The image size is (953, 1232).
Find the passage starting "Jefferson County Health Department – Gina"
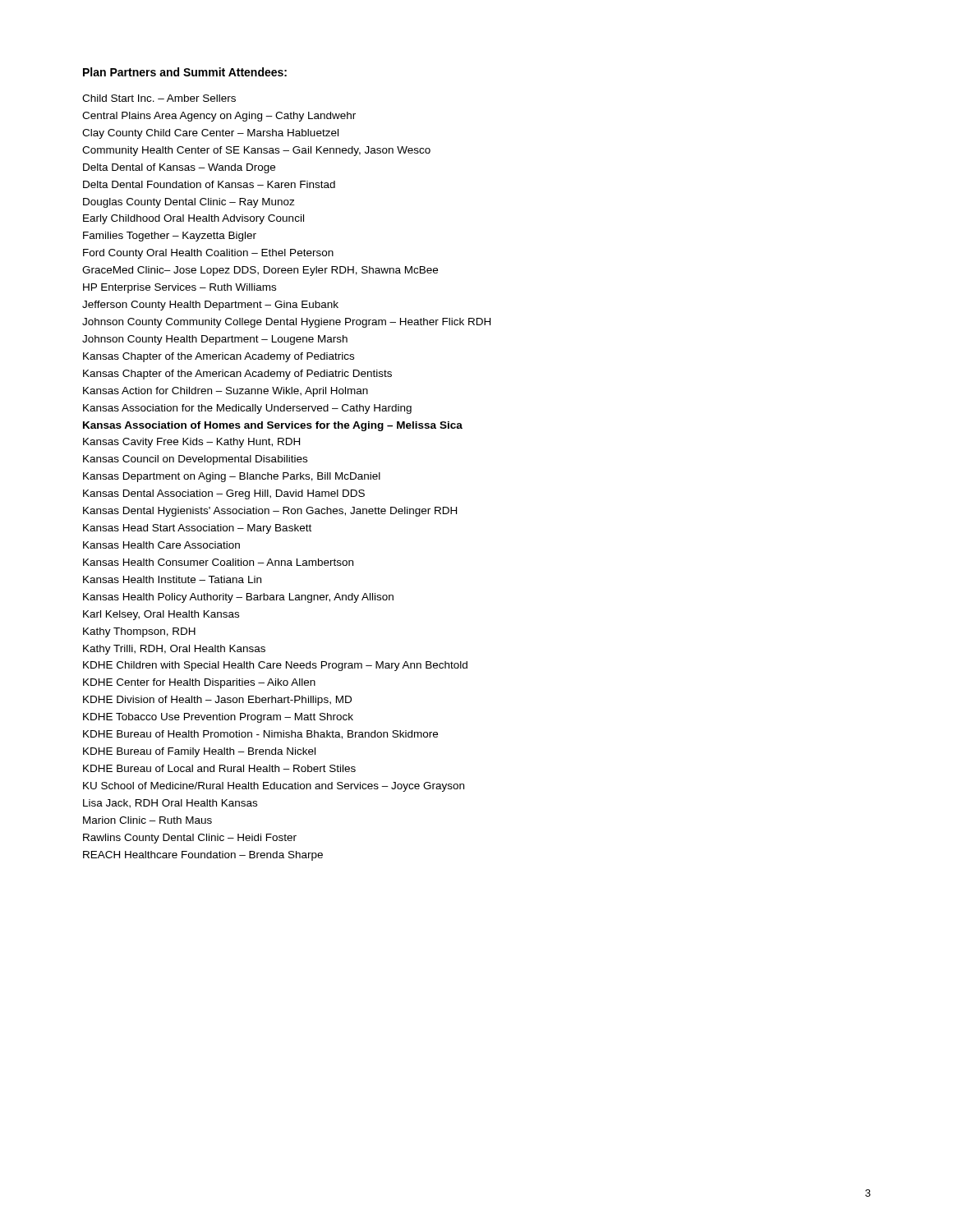pyautogui.click(x=210, y=304)
